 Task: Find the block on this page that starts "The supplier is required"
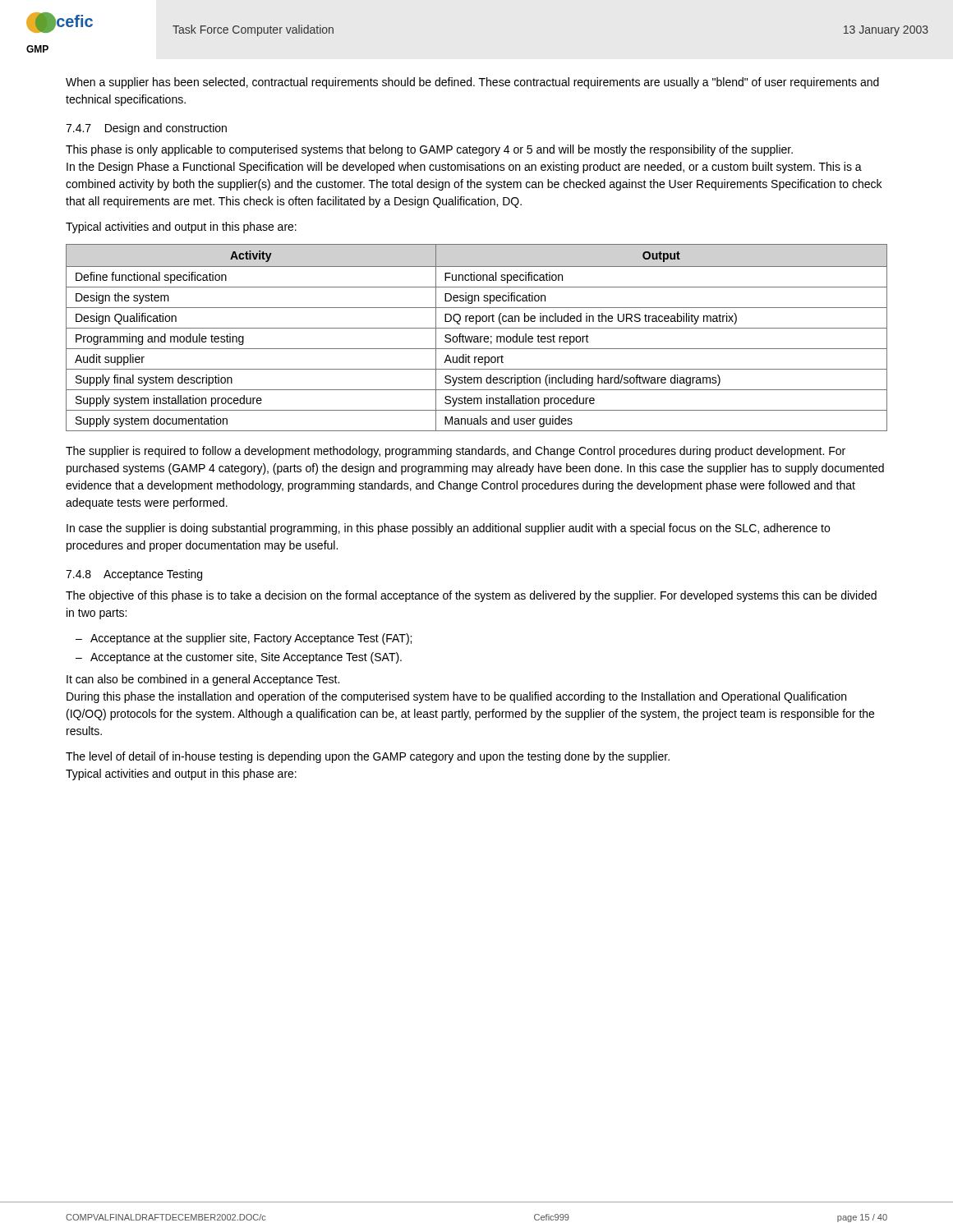[x=475, y=477]
